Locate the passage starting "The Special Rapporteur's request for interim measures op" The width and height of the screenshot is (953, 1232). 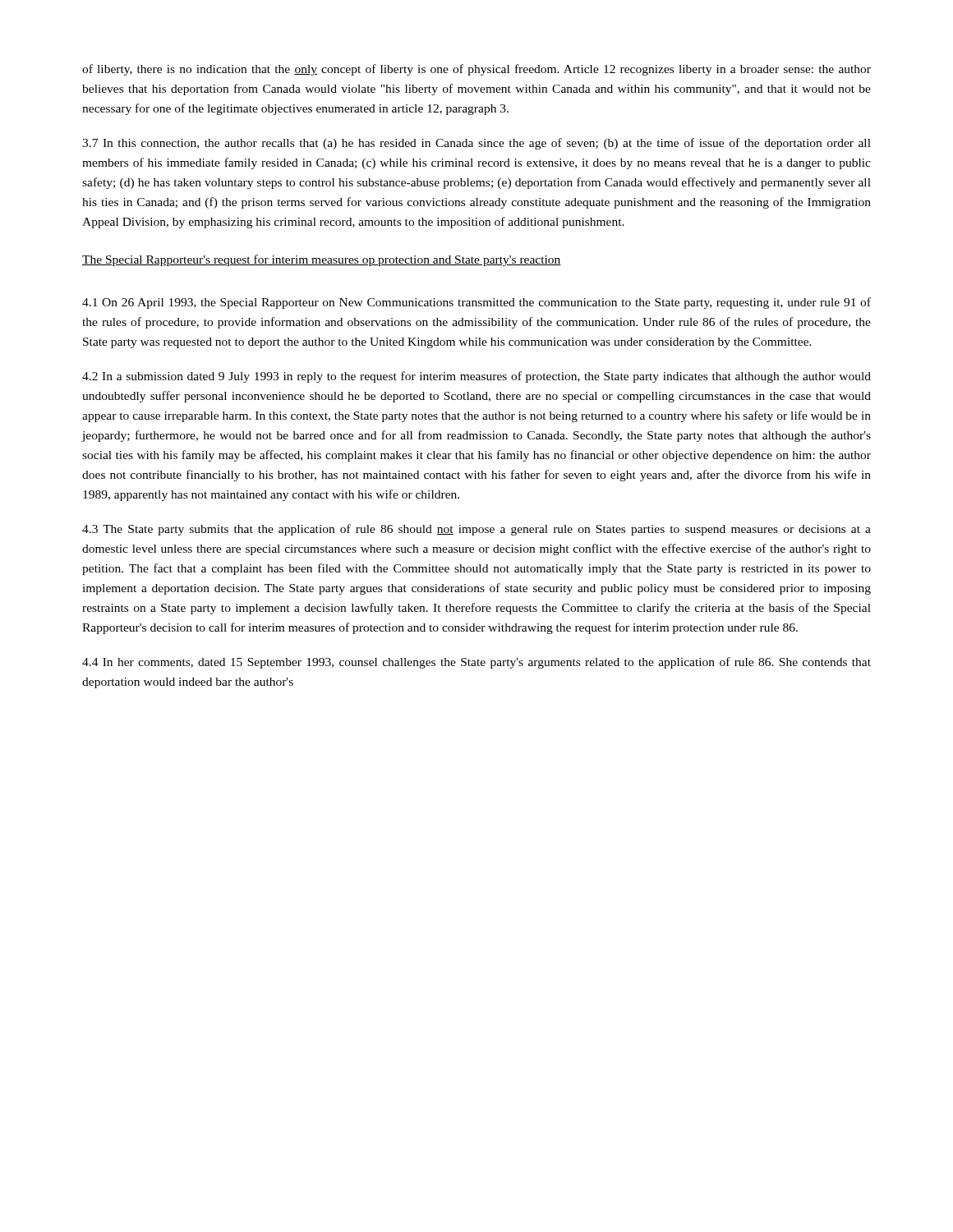321,260
